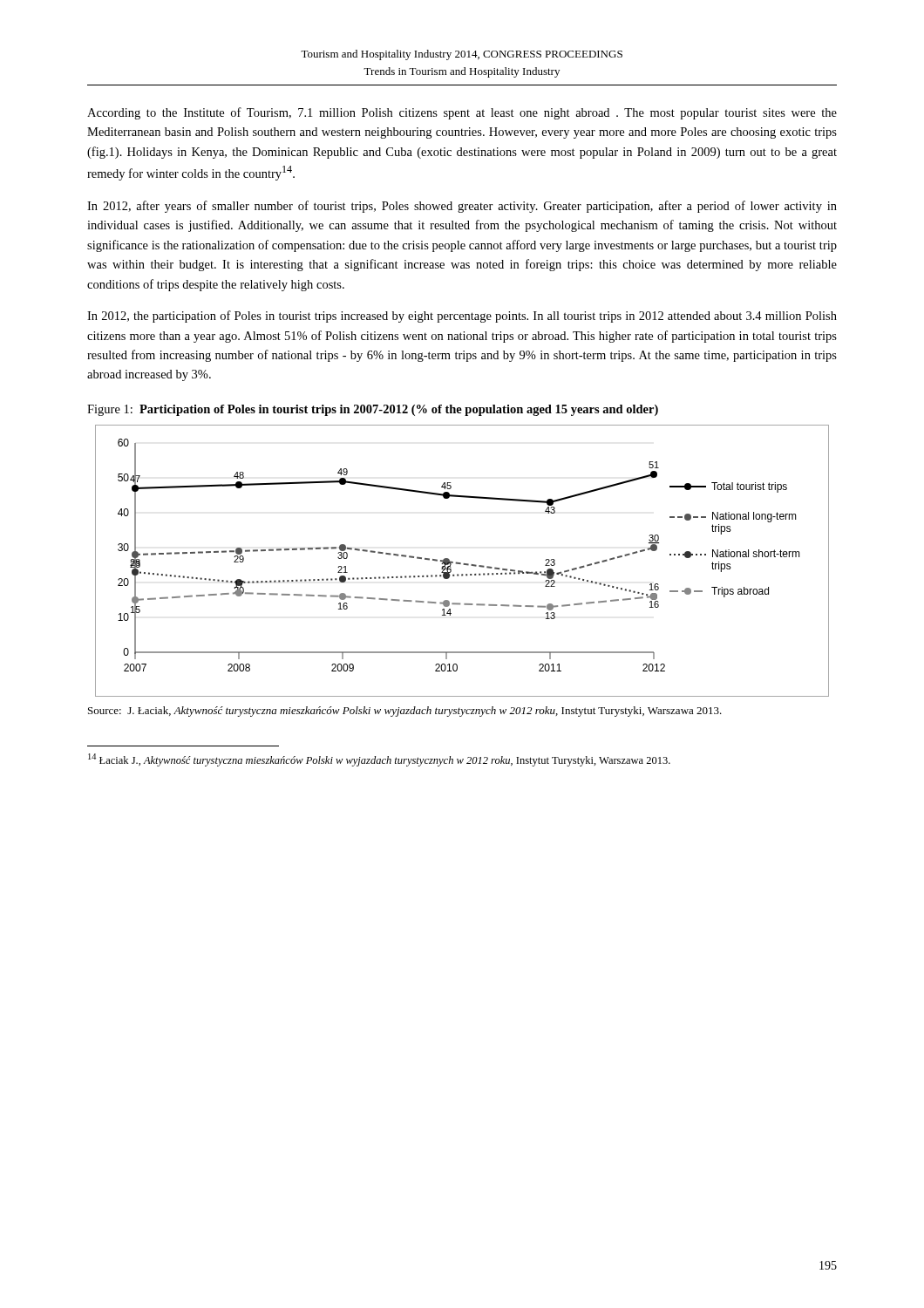Select the text starting "Figure 1: Participation of"
Screen dimensions: 1308x924
pos(373,409)
